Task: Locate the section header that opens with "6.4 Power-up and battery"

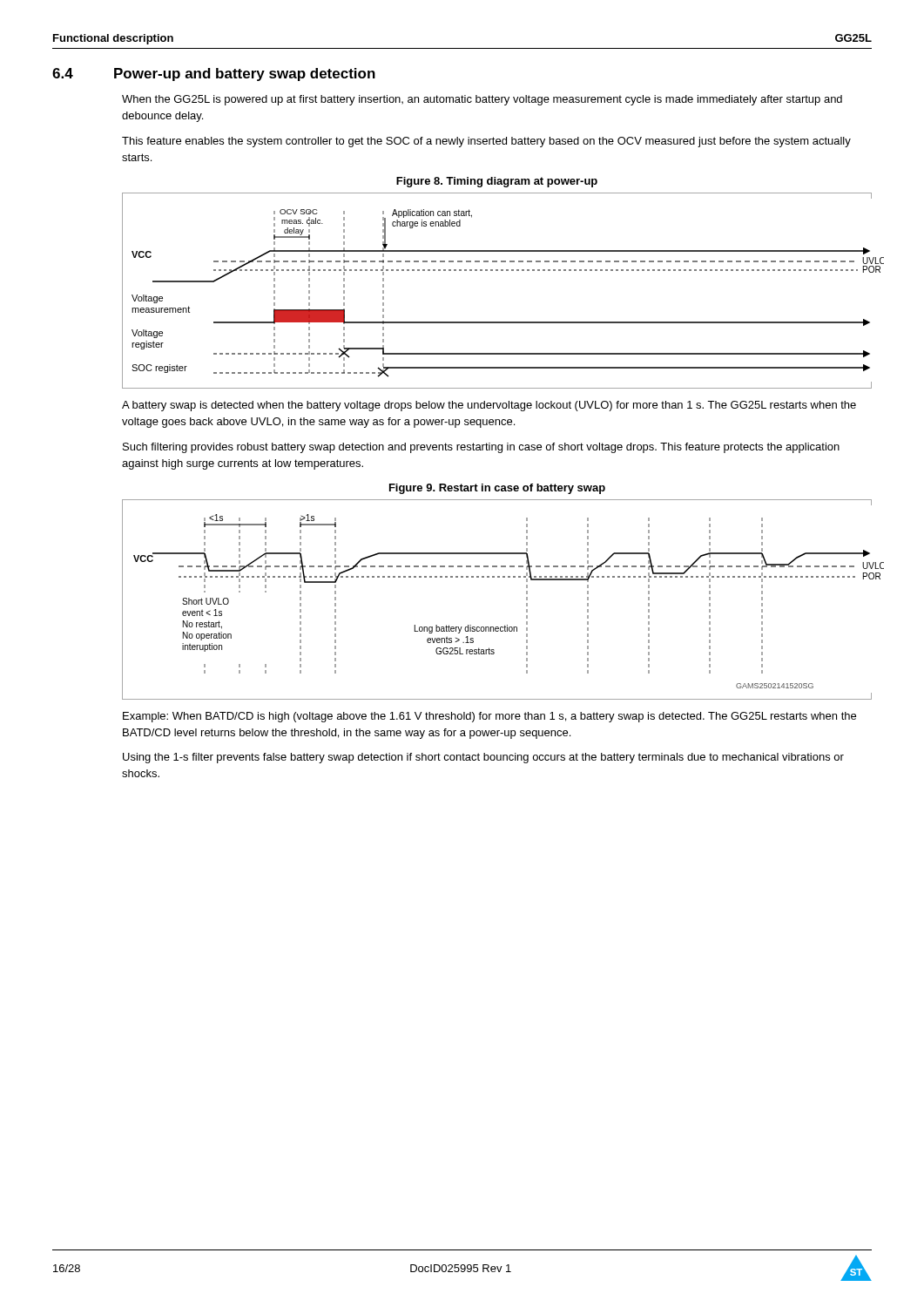Action: coord(214,74)
